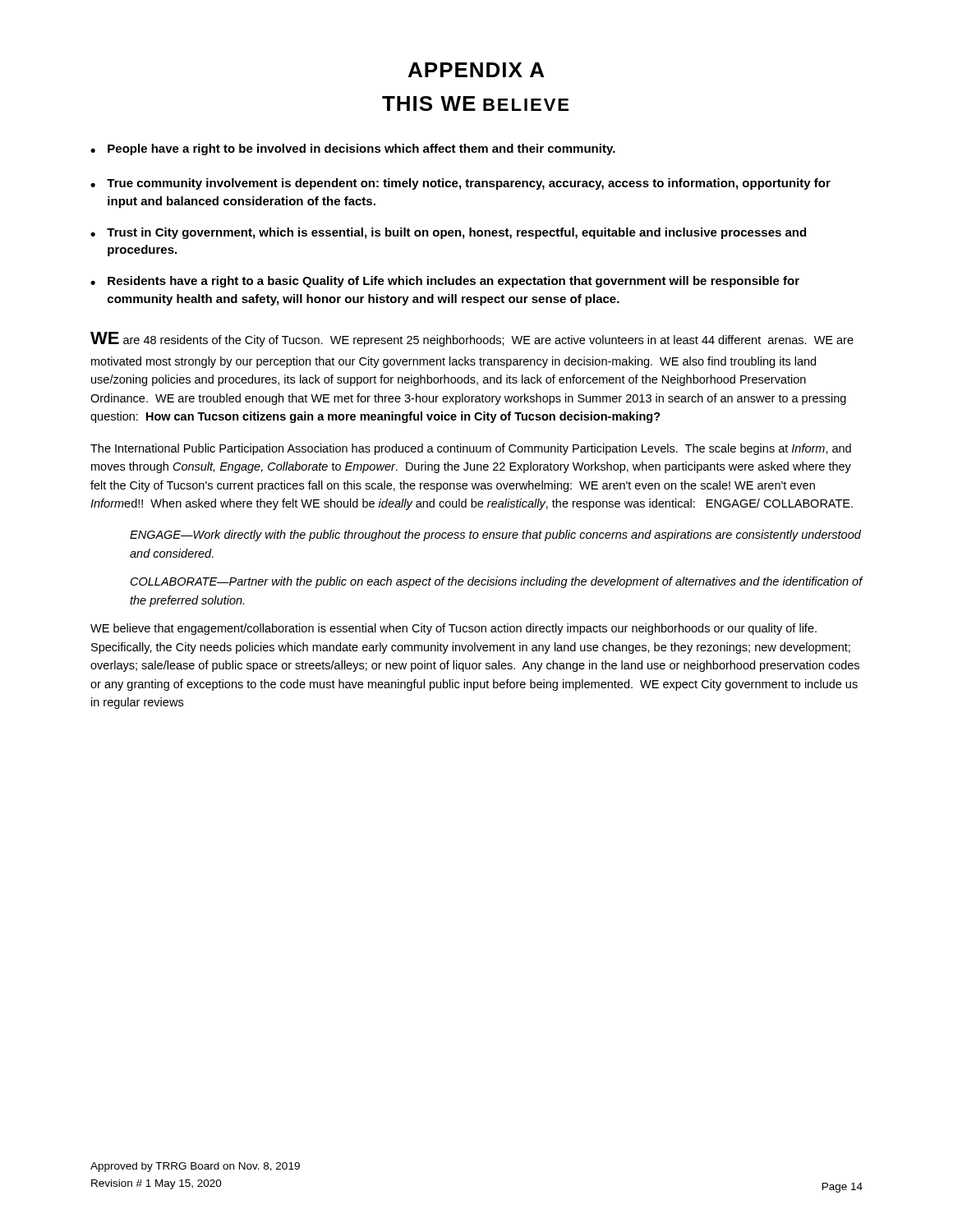This screenshot has width=953, height=1232.
Task: Point to the text block starting "COLLABORATE—Partner with the public on each"
Action: (496, 591)
